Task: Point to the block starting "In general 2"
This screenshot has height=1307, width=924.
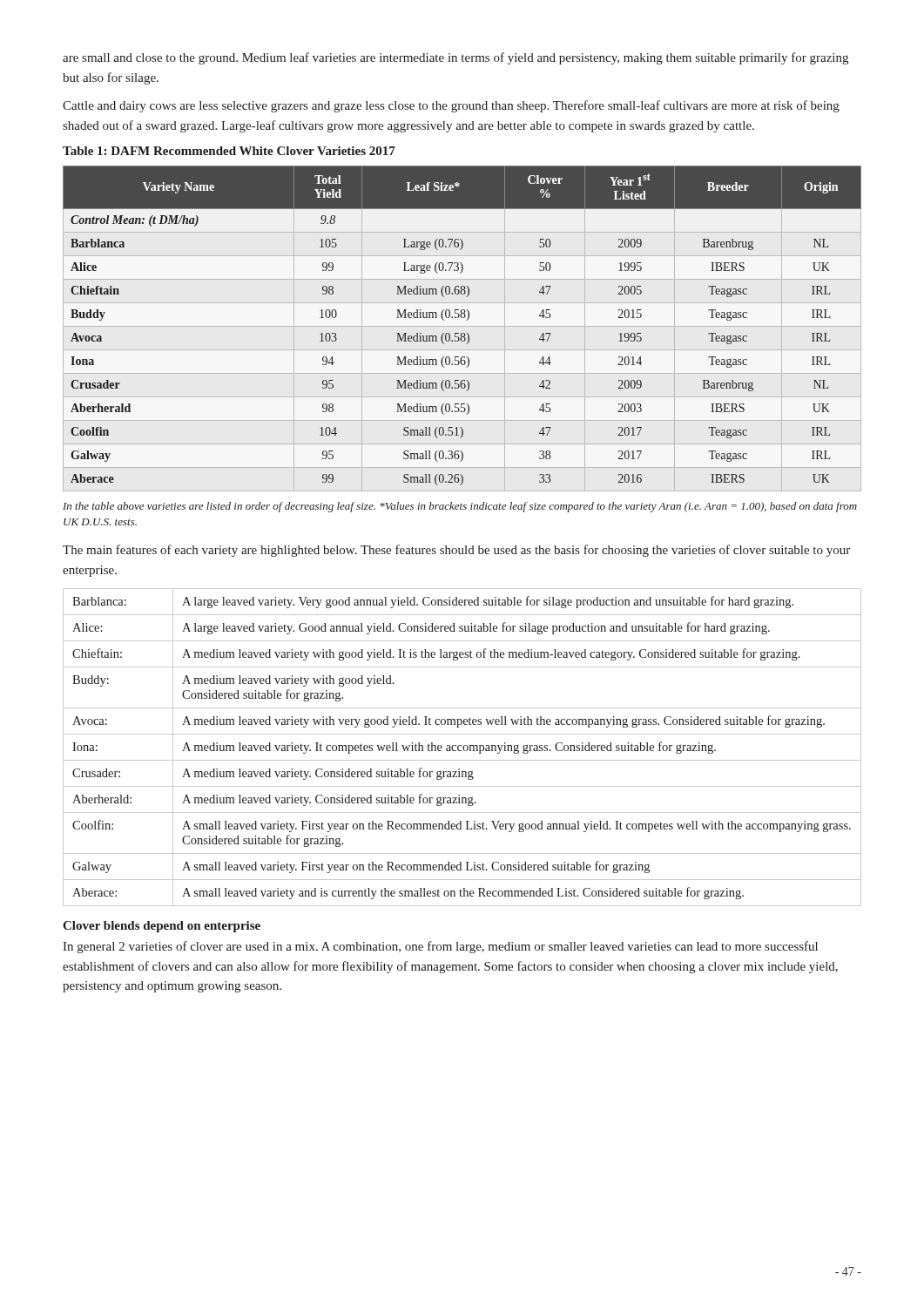Action: [451, 966]
